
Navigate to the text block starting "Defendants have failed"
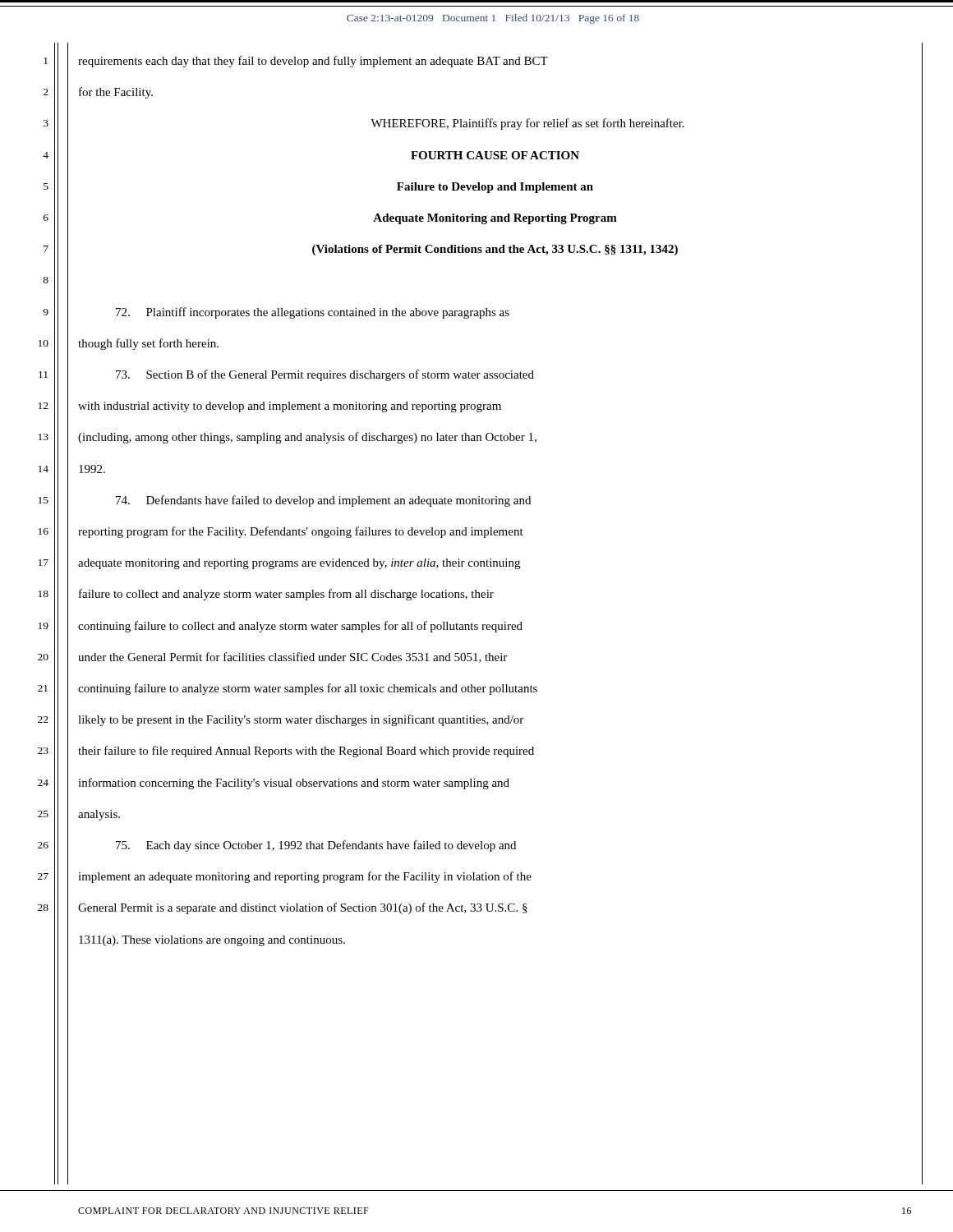click(x=305, y=500)
